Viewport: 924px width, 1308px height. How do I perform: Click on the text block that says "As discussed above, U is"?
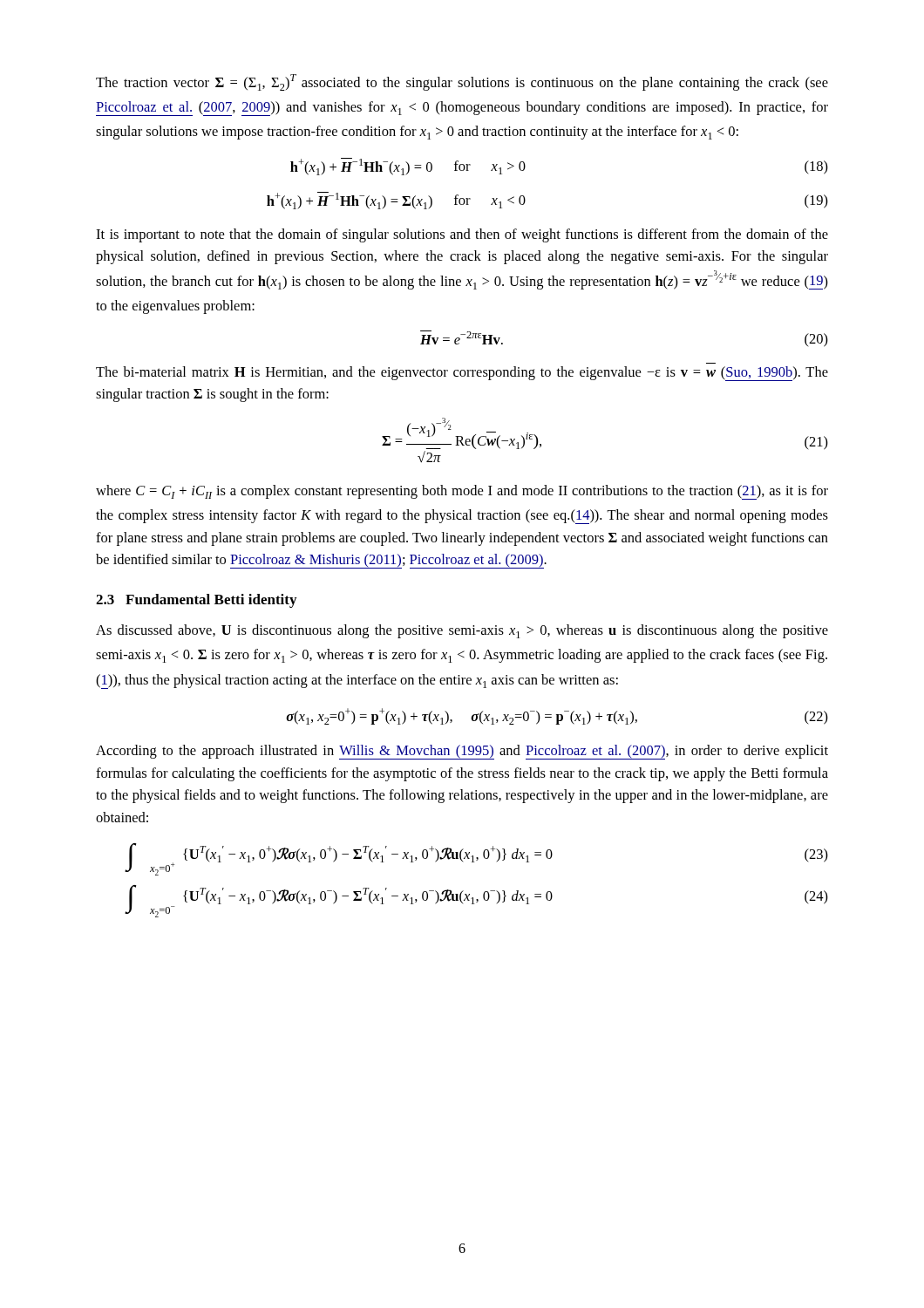(462, 656)
